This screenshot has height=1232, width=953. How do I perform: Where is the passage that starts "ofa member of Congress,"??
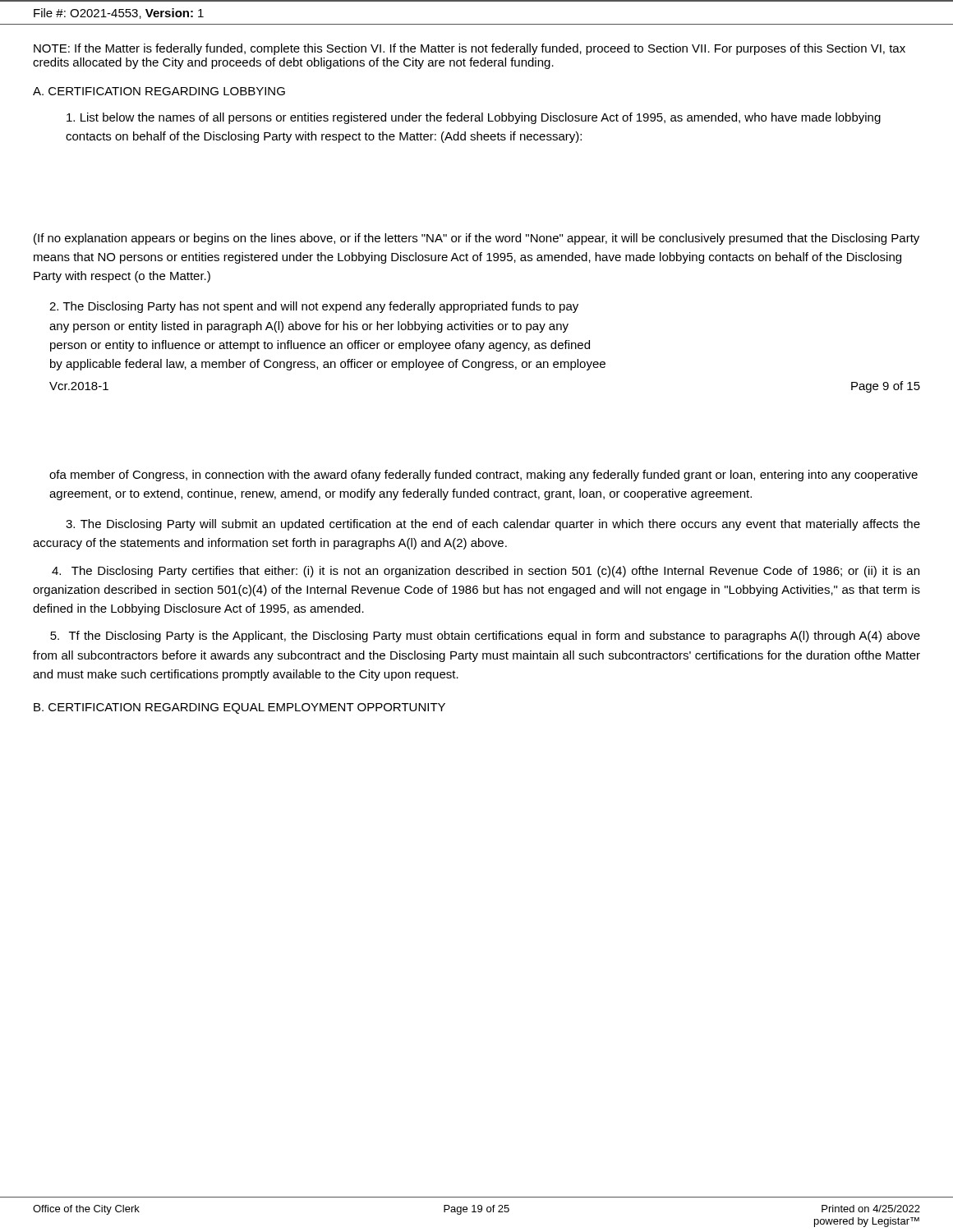click(484, 483)
